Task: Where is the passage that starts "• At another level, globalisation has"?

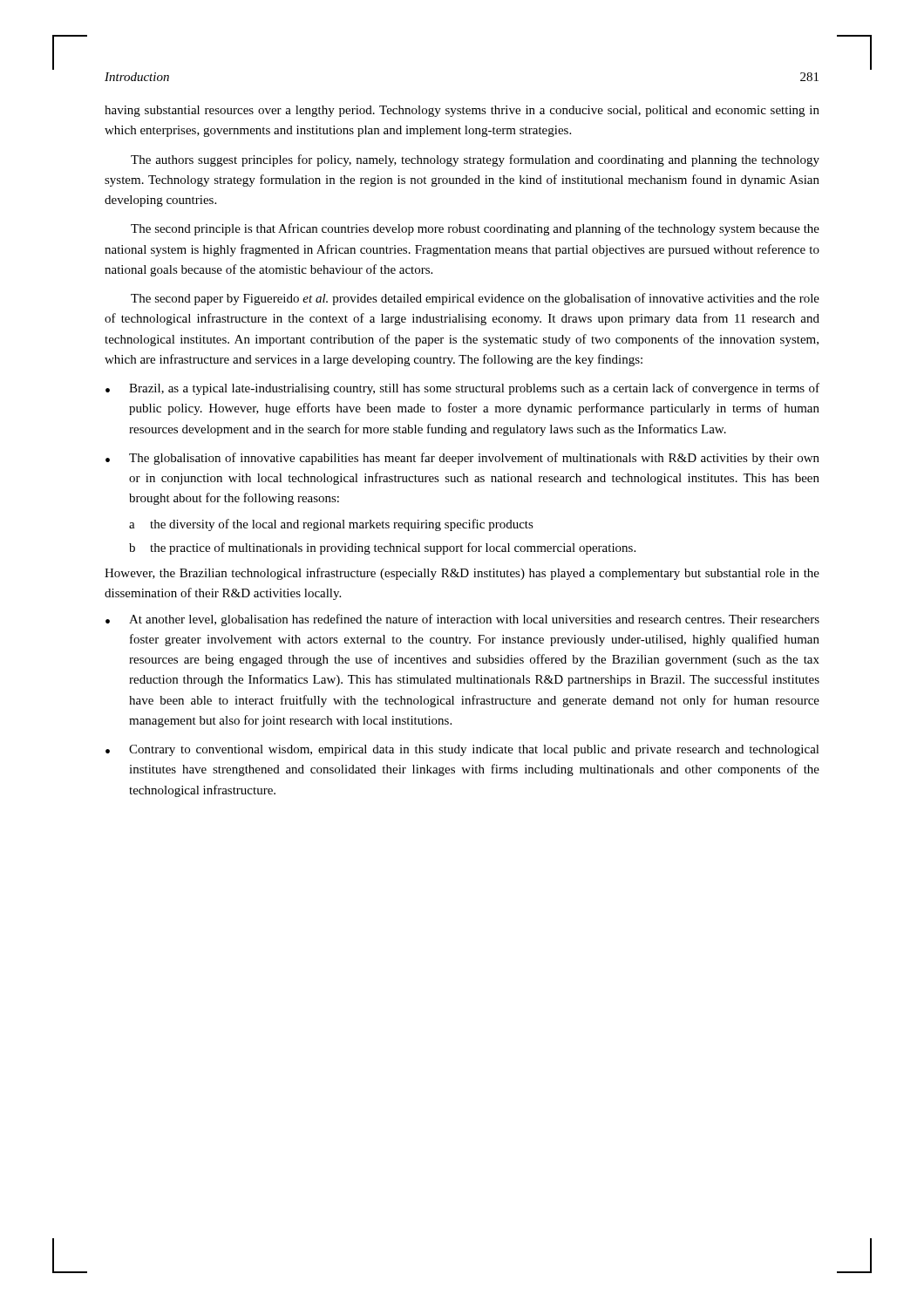Action: pyautogui.click(x=462, y=670)
